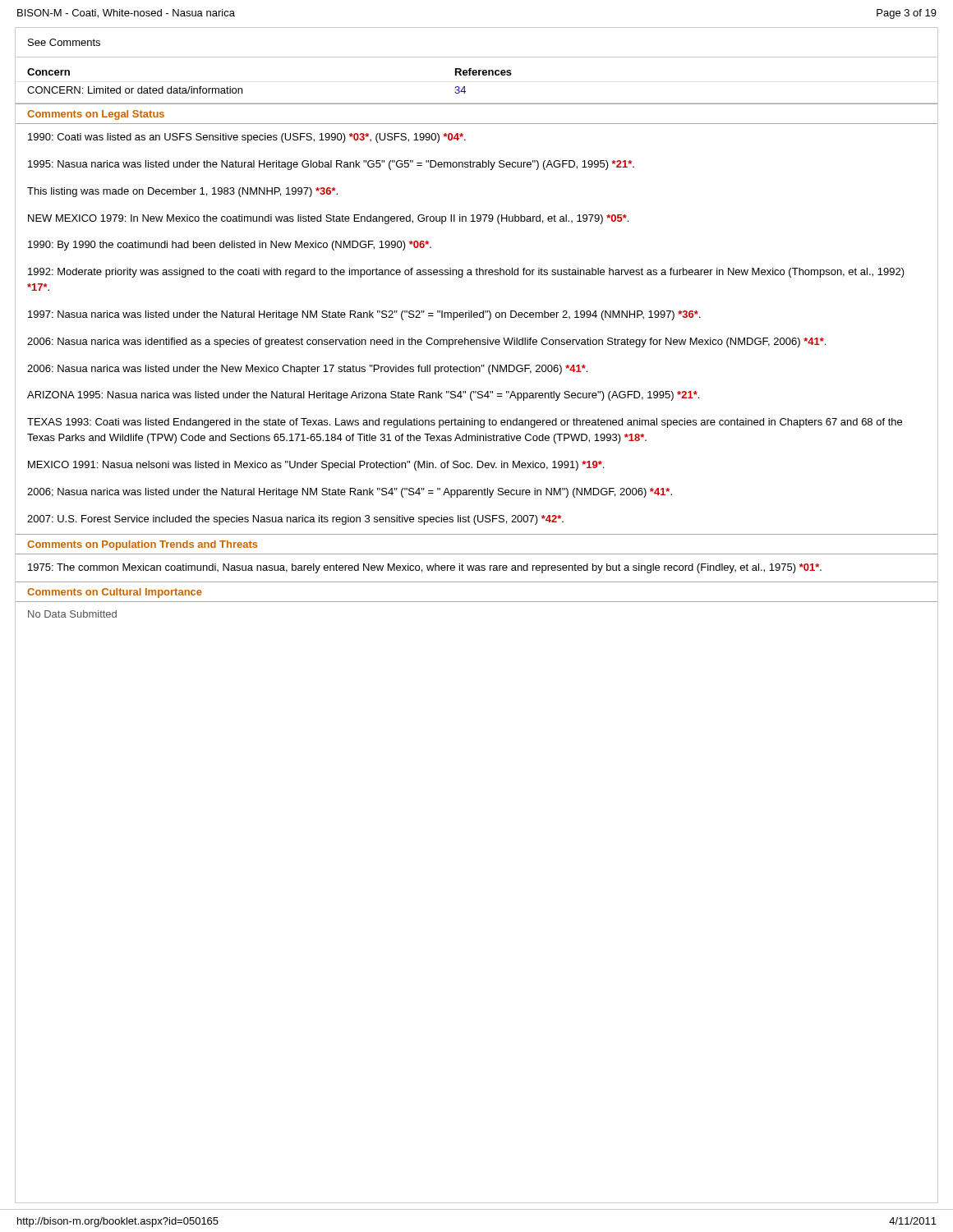
Task: Click the passage that begins "This listing was made on"
Action: (x=183, y=191)
